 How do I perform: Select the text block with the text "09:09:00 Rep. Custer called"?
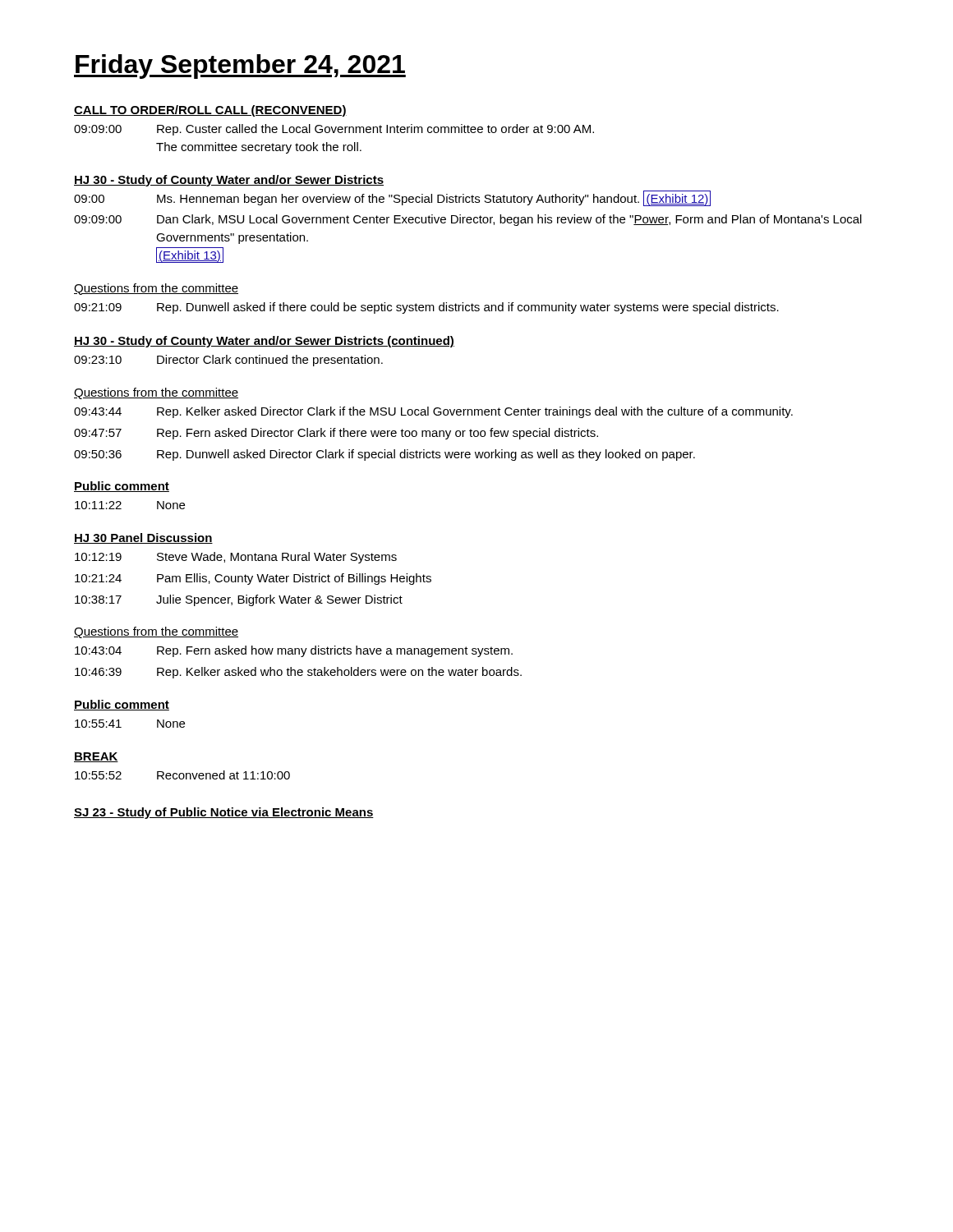pyautogui.click(x=476, y=138)
